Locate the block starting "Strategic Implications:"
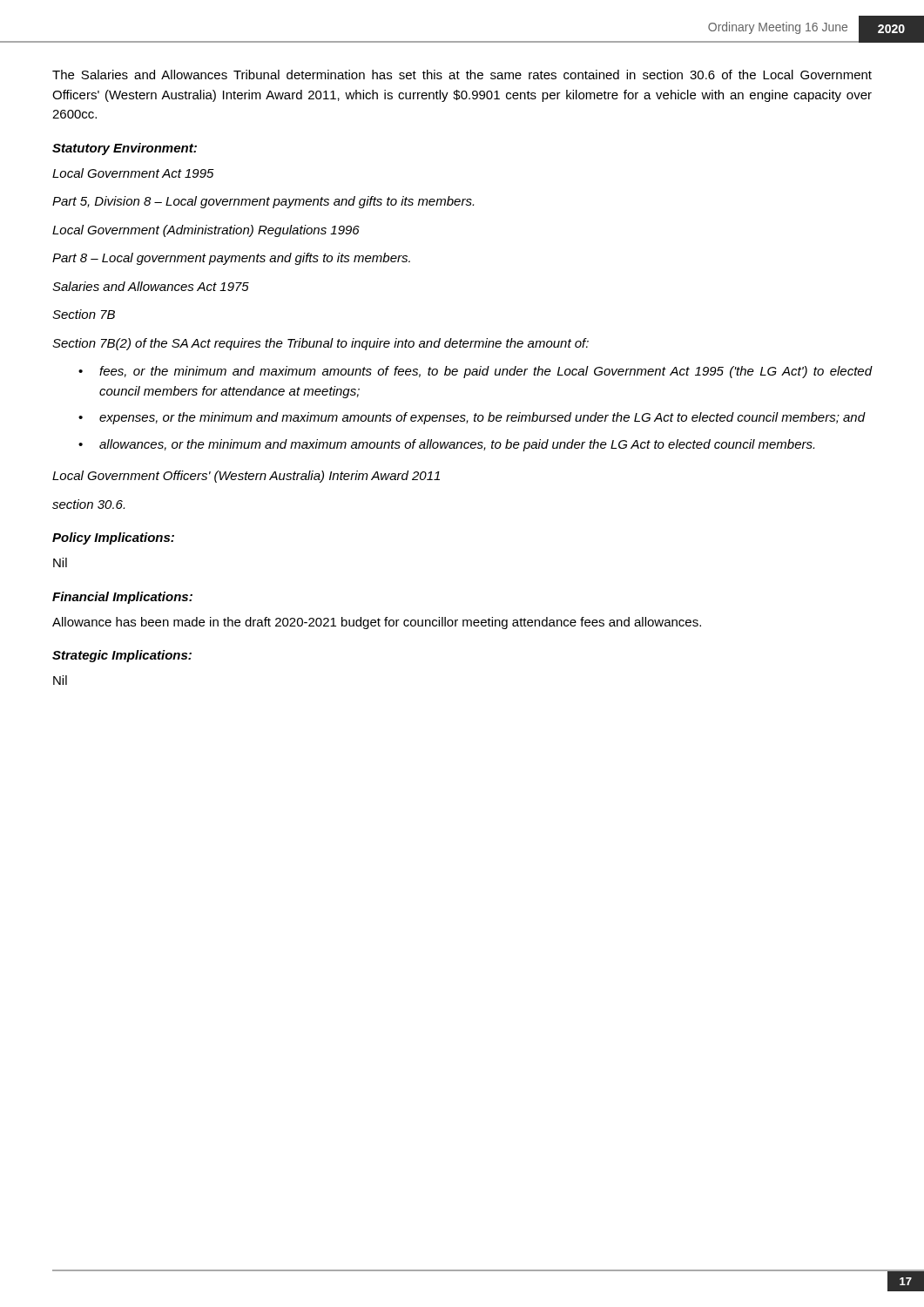Image resolution: width=924 pixels, height=1307 pixels. click(x=122, y=655)
